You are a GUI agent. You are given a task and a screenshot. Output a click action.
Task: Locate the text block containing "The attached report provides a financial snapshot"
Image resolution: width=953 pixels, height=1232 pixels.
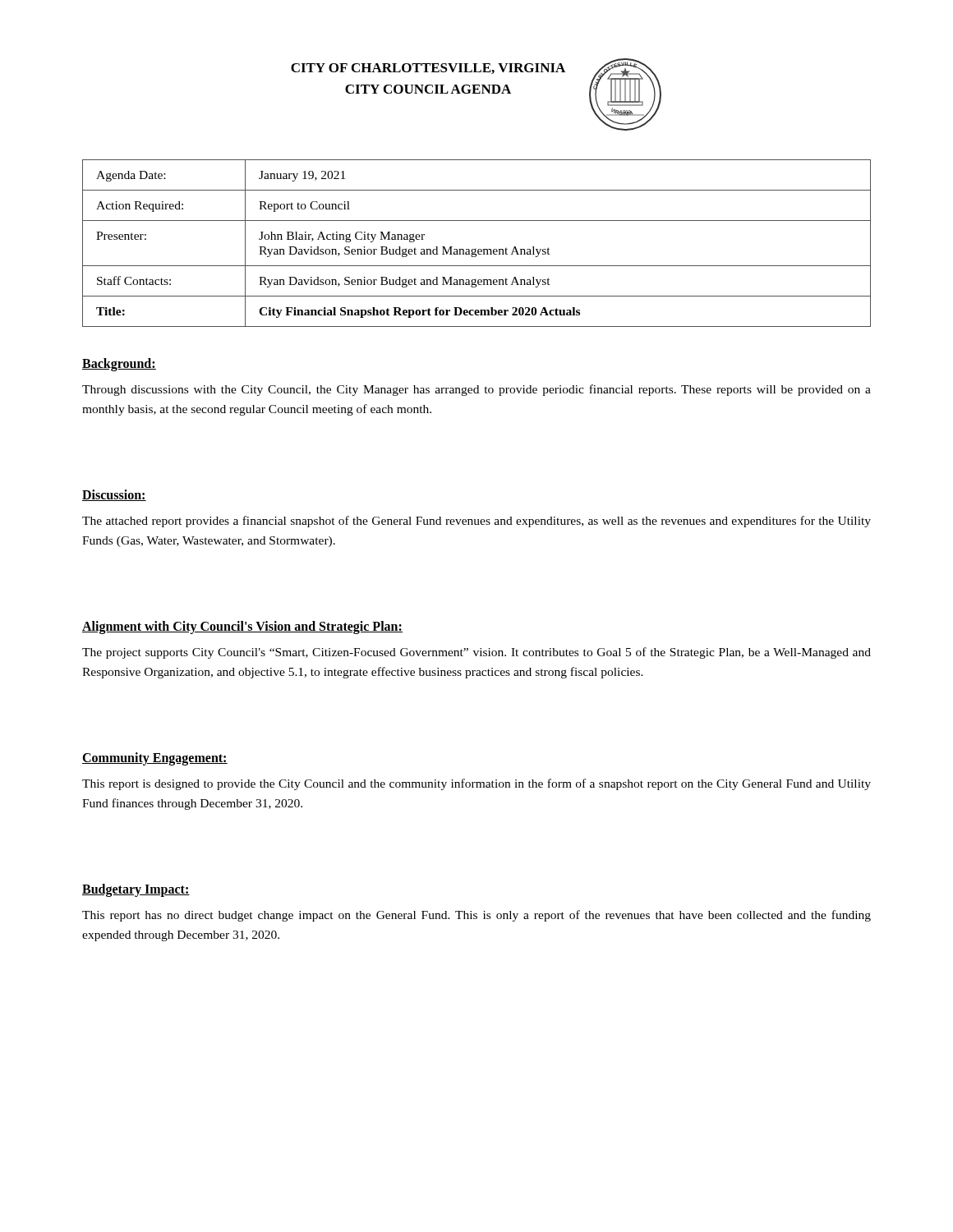[x=476, y=530]
